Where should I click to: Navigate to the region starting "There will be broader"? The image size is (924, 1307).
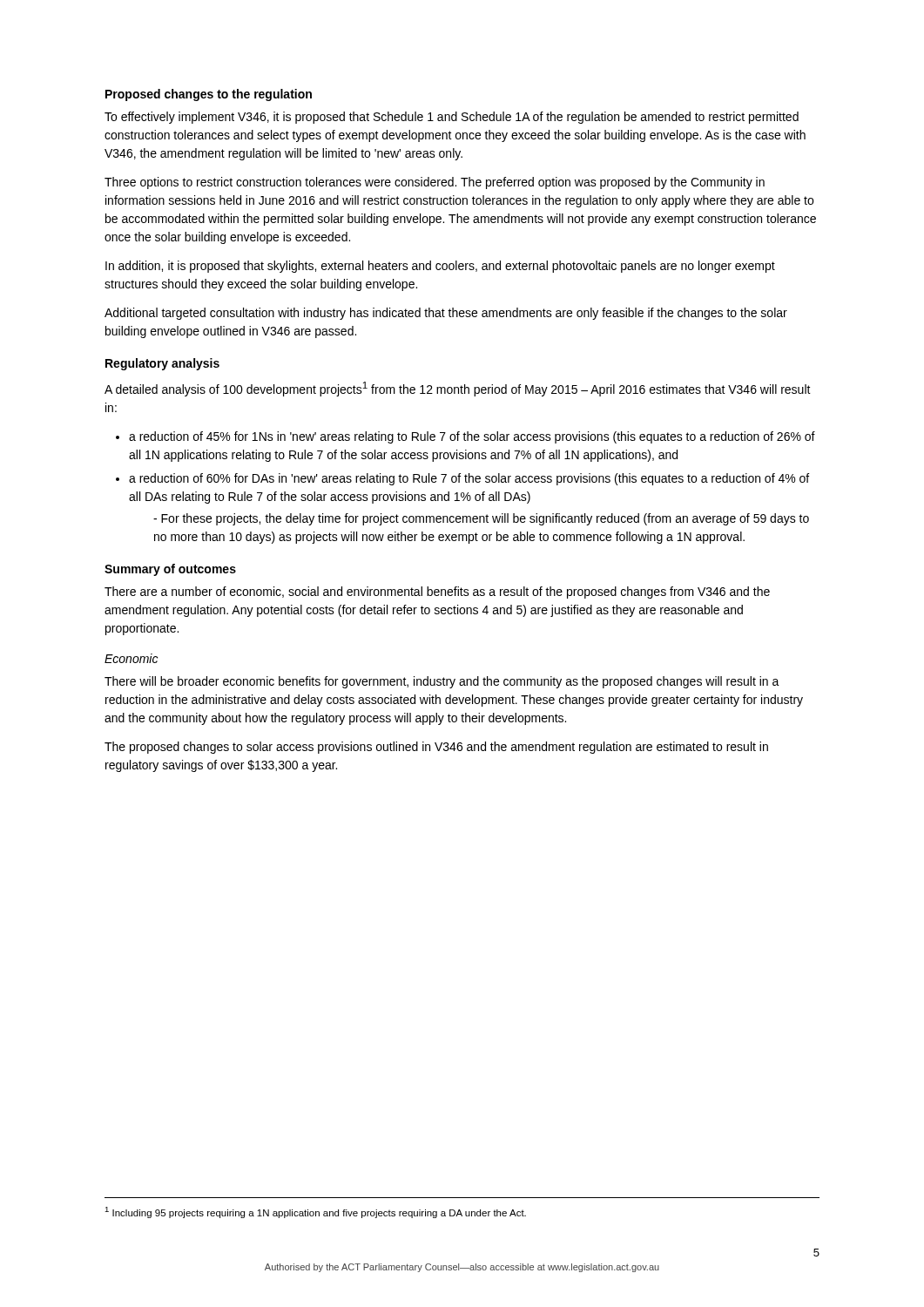click(454, 699)
